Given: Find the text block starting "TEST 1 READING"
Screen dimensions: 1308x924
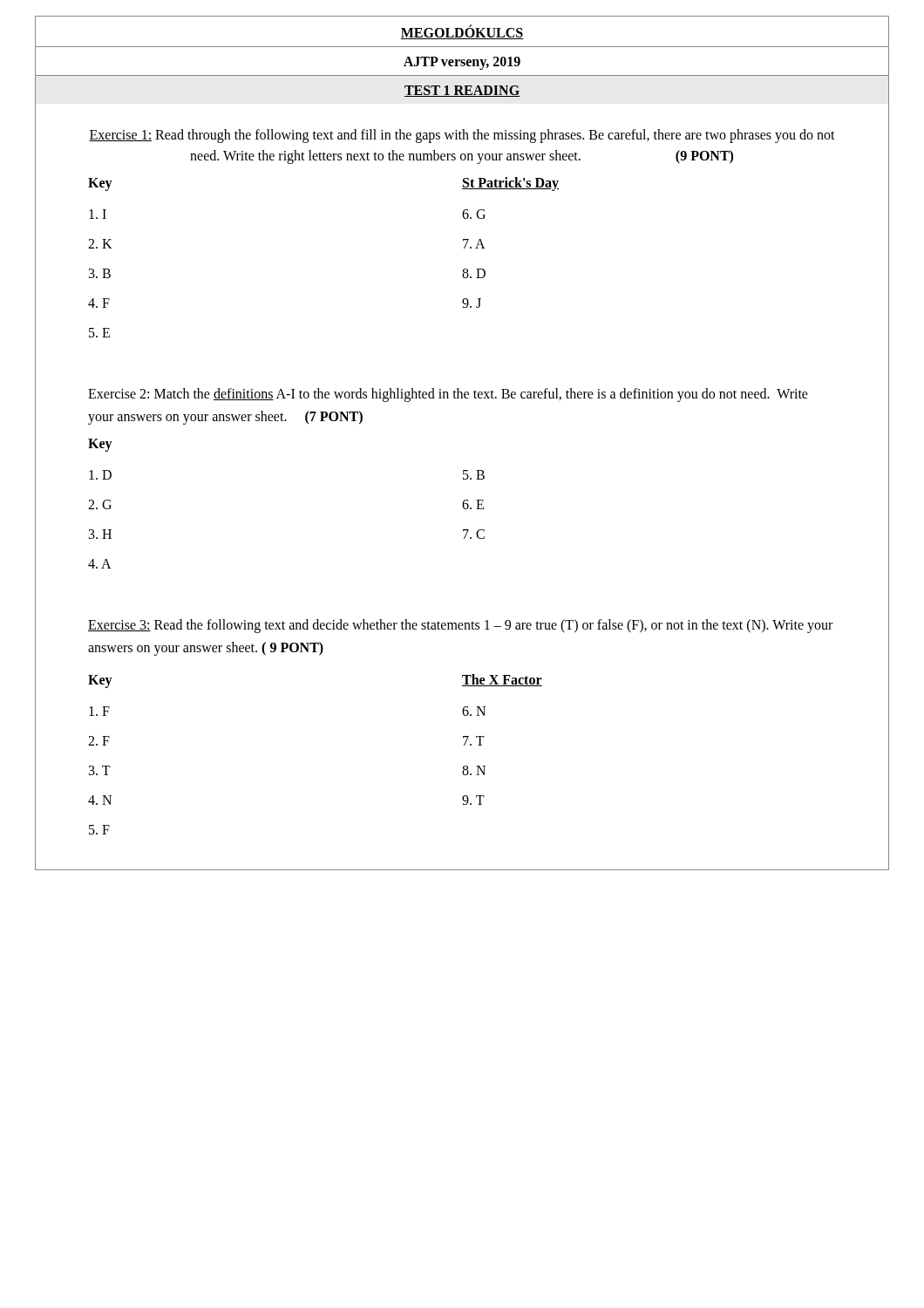Looking at the screenshot, I should (462, 90).
